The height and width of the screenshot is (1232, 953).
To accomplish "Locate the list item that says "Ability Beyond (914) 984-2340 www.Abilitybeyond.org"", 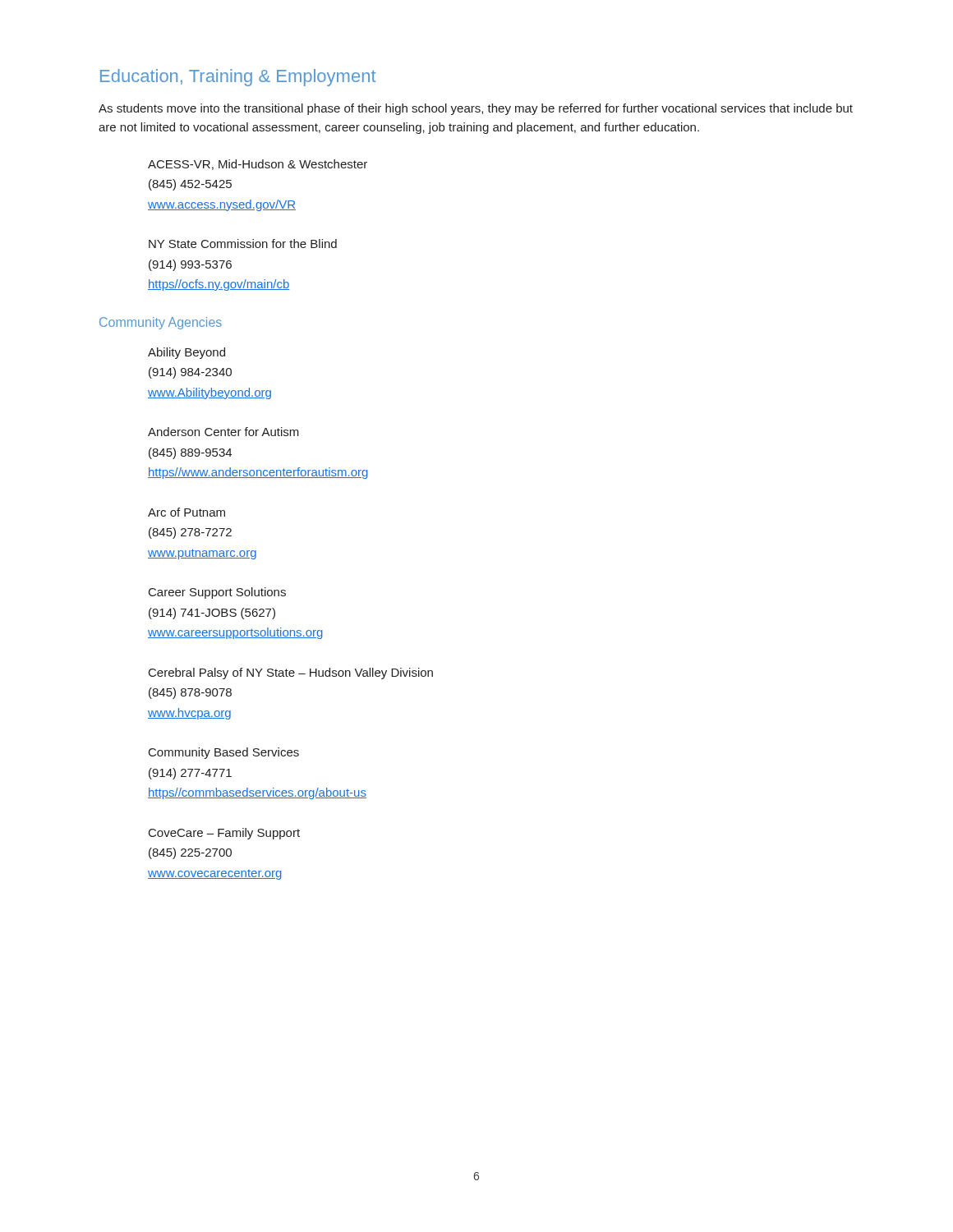I will [186, 353].
